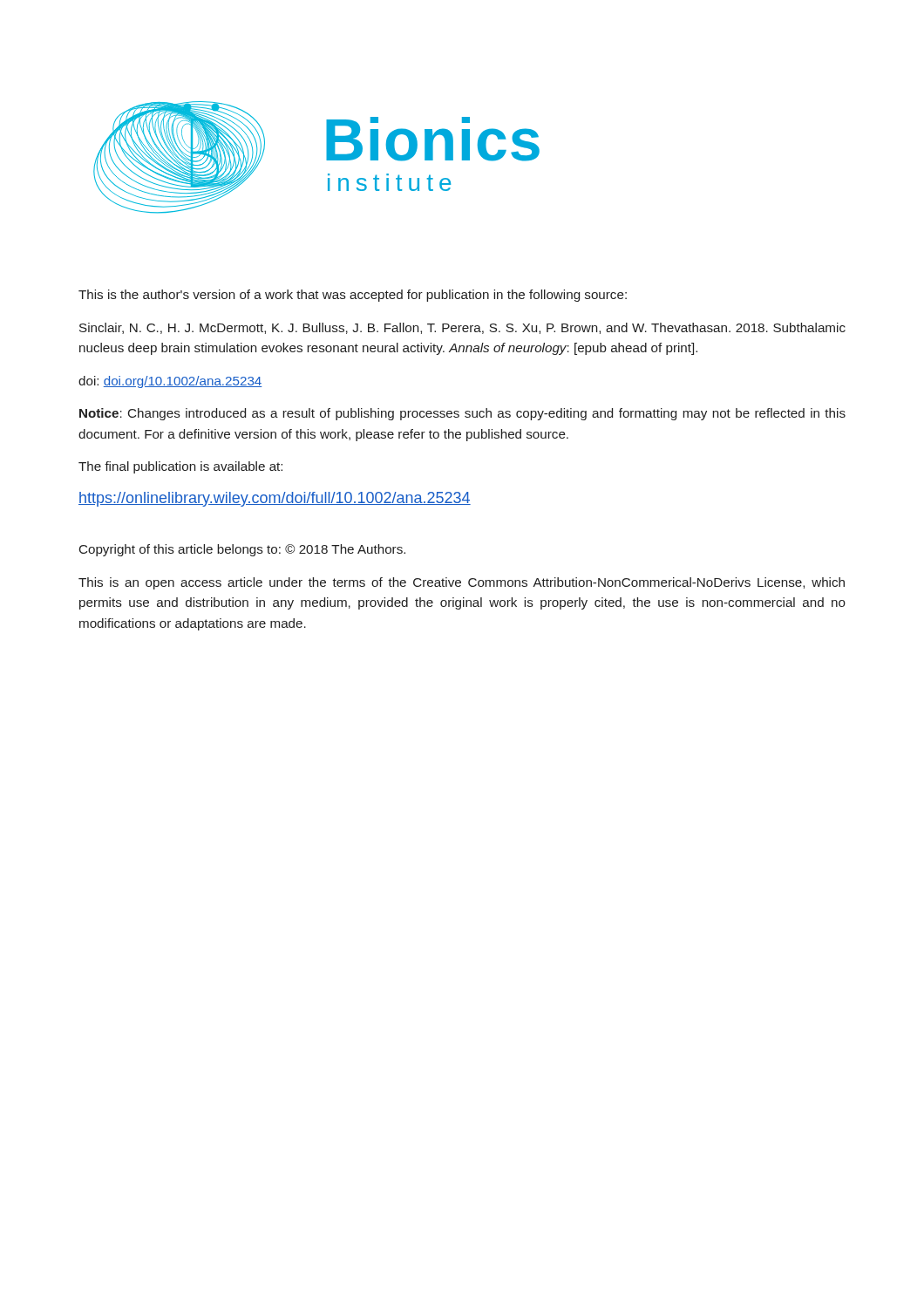Screen dimensions: 1308x924
Task: Locate the text block that says "Notice: Changes introduced as a result of"
Action: click(x=462, y=423)
